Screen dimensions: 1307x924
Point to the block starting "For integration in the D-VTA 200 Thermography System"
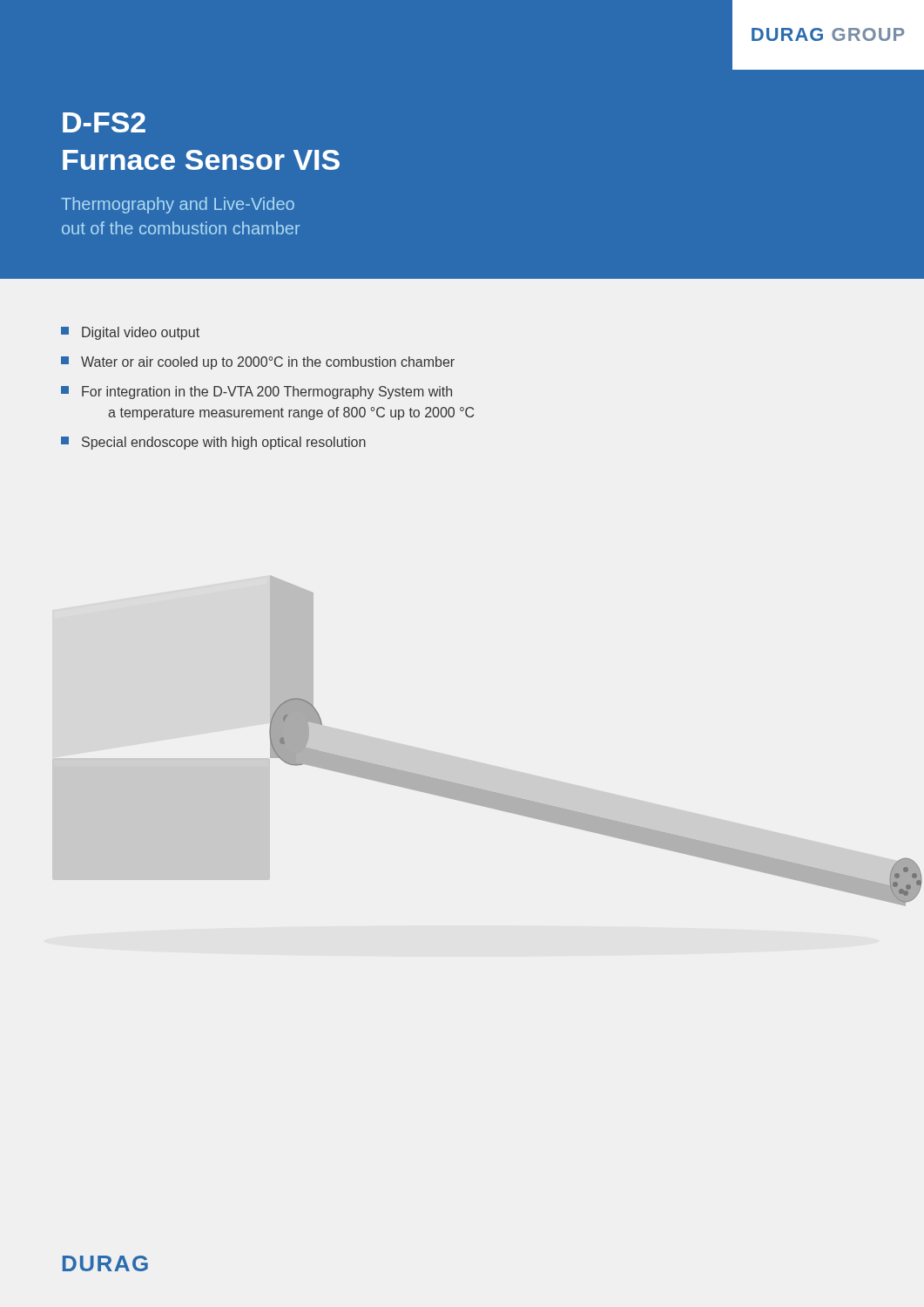click(268, 403)
